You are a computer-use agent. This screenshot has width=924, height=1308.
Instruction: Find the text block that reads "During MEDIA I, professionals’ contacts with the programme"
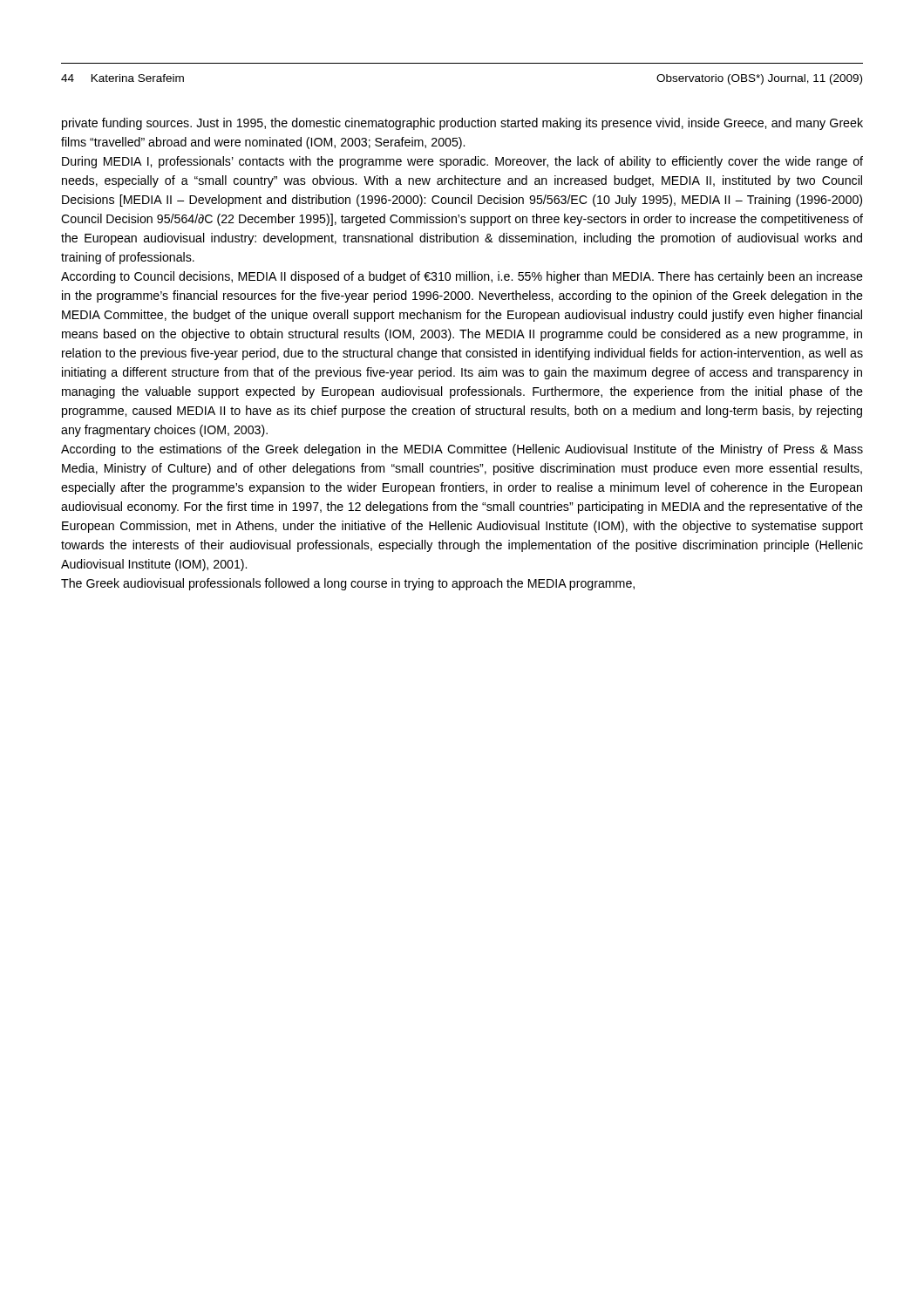point(462,209)
